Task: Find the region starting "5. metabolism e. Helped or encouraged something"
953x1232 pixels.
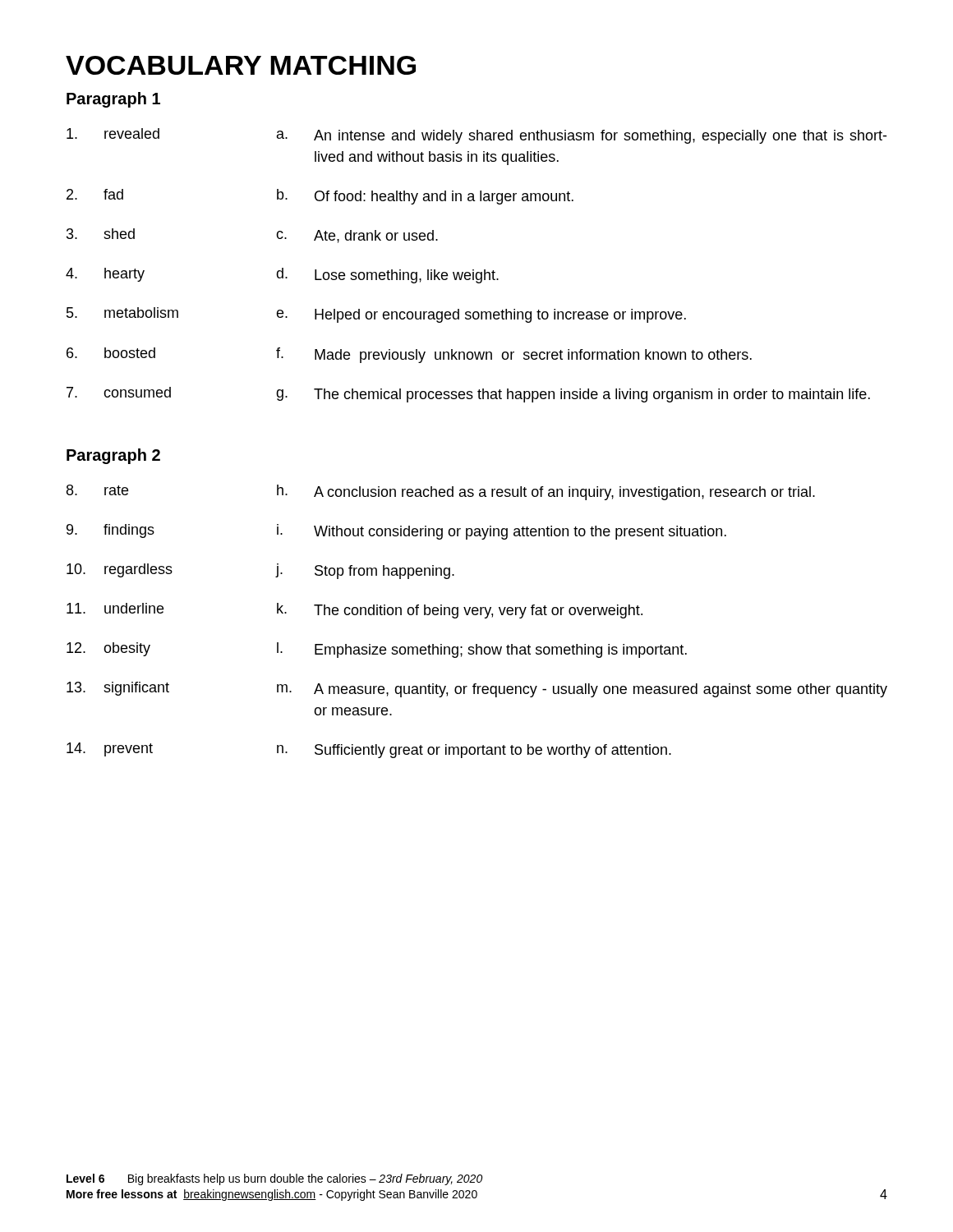Action: tap(476, 315)
